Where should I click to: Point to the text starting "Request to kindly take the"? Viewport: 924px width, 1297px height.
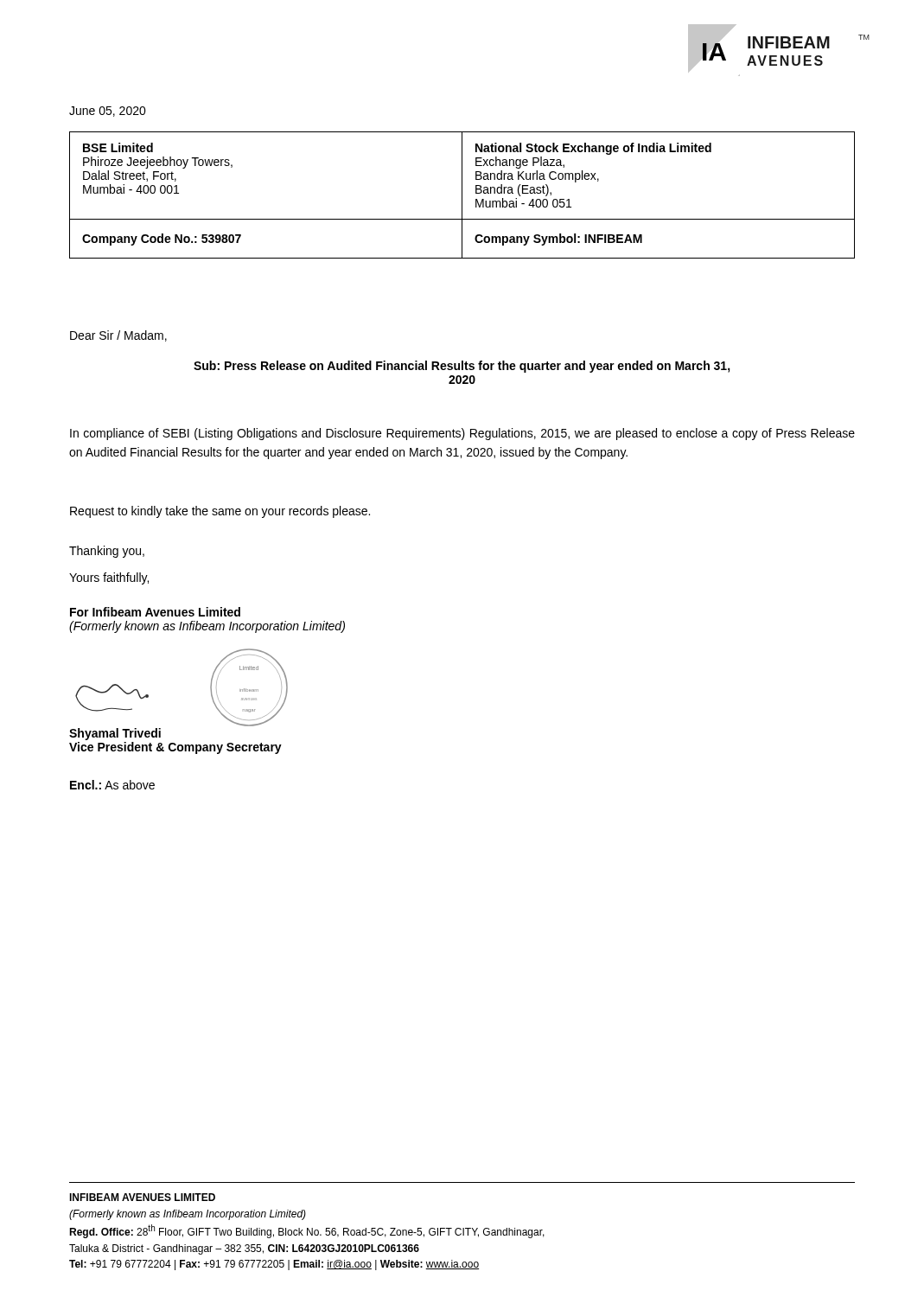click(220, 511)
